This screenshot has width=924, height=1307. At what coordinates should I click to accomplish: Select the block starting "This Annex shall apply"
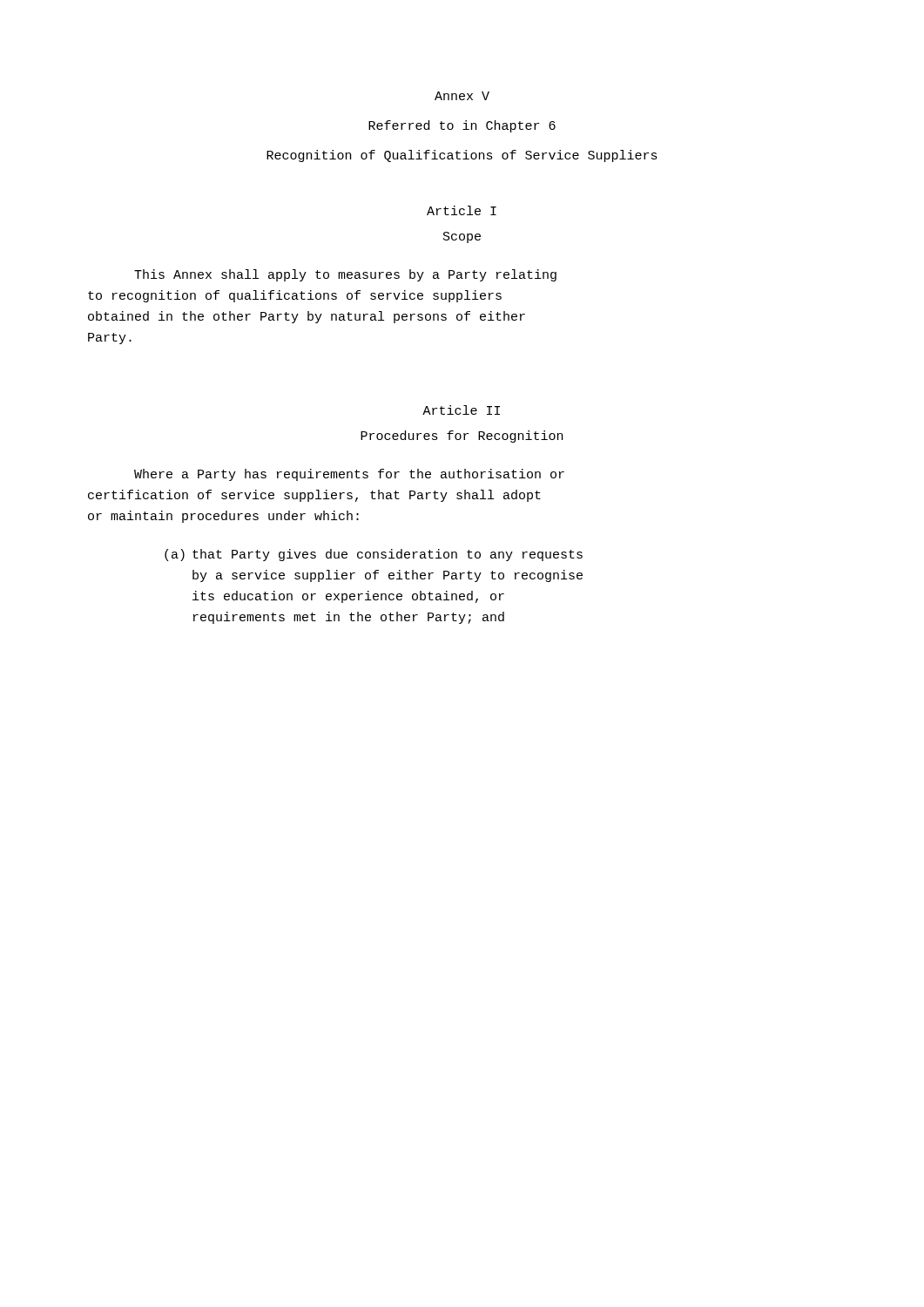click(x=322, y=307)
